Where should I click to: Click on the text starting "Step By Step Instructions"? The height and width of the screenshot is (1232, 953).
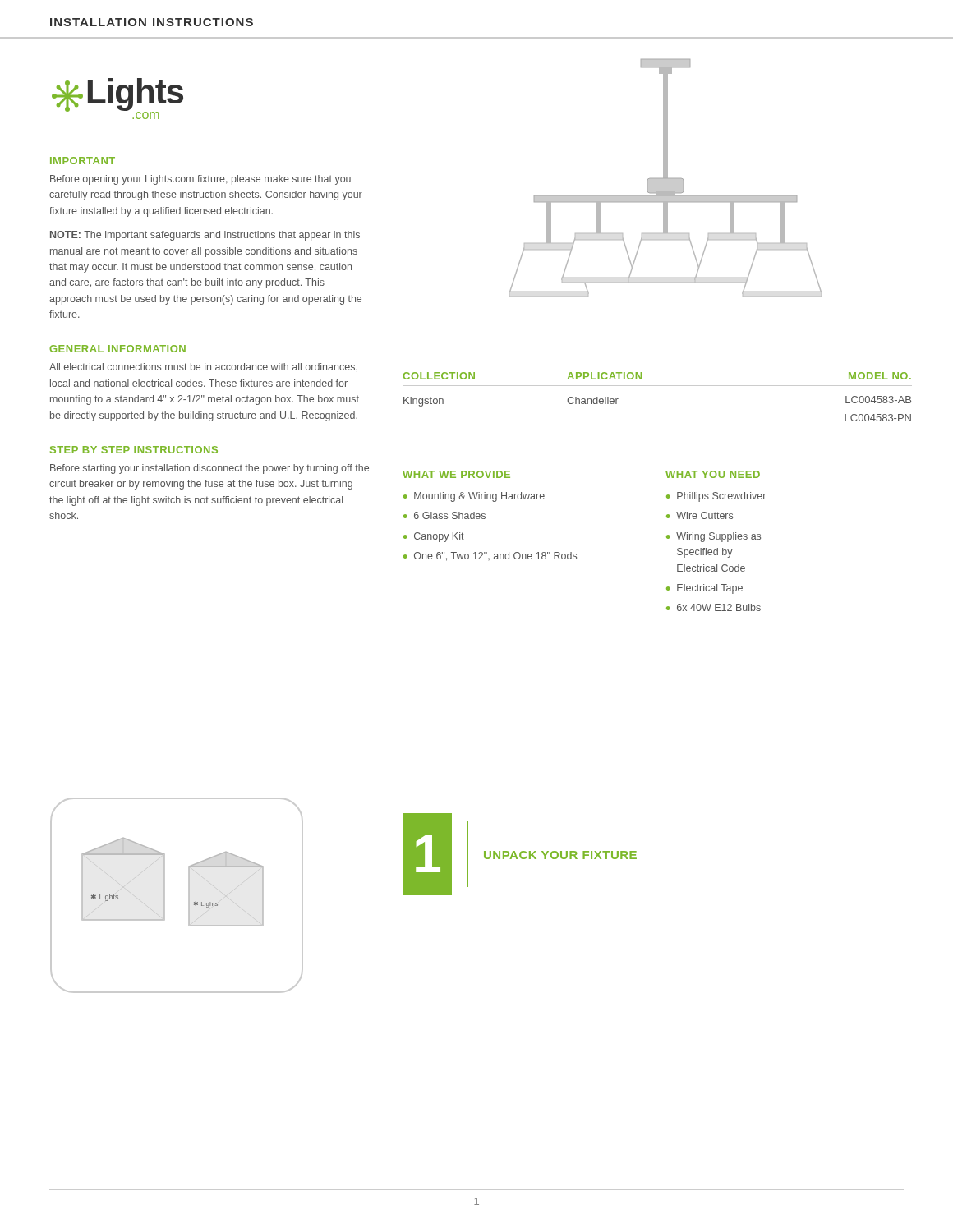click(x=134, y=450)
